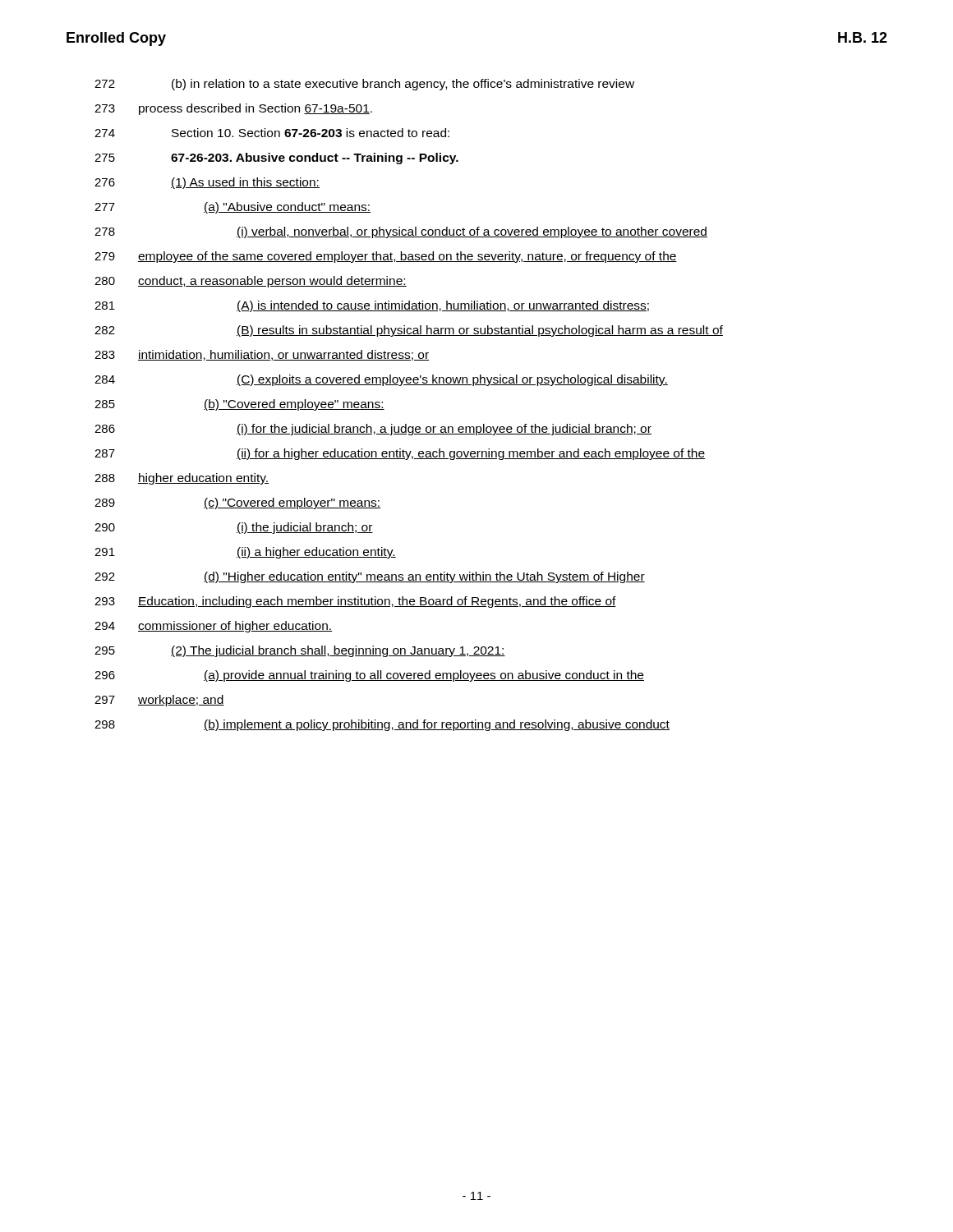Point to the block starting "285 (b) "Covered employee" means:"
This screenshot has height=1232, width=953.
point(239,405)
